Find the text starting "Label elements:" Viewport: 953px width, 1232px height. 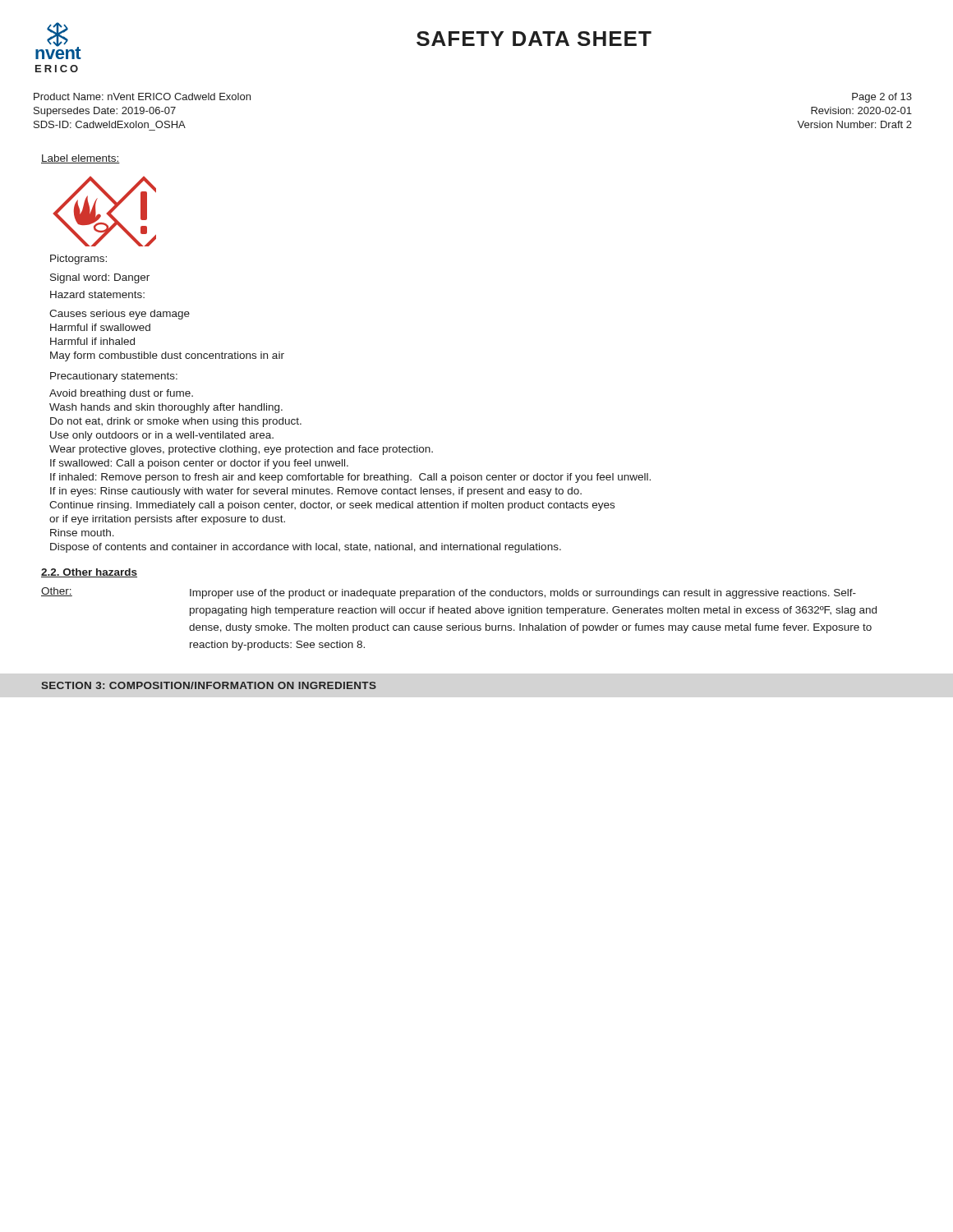point(80,158)
